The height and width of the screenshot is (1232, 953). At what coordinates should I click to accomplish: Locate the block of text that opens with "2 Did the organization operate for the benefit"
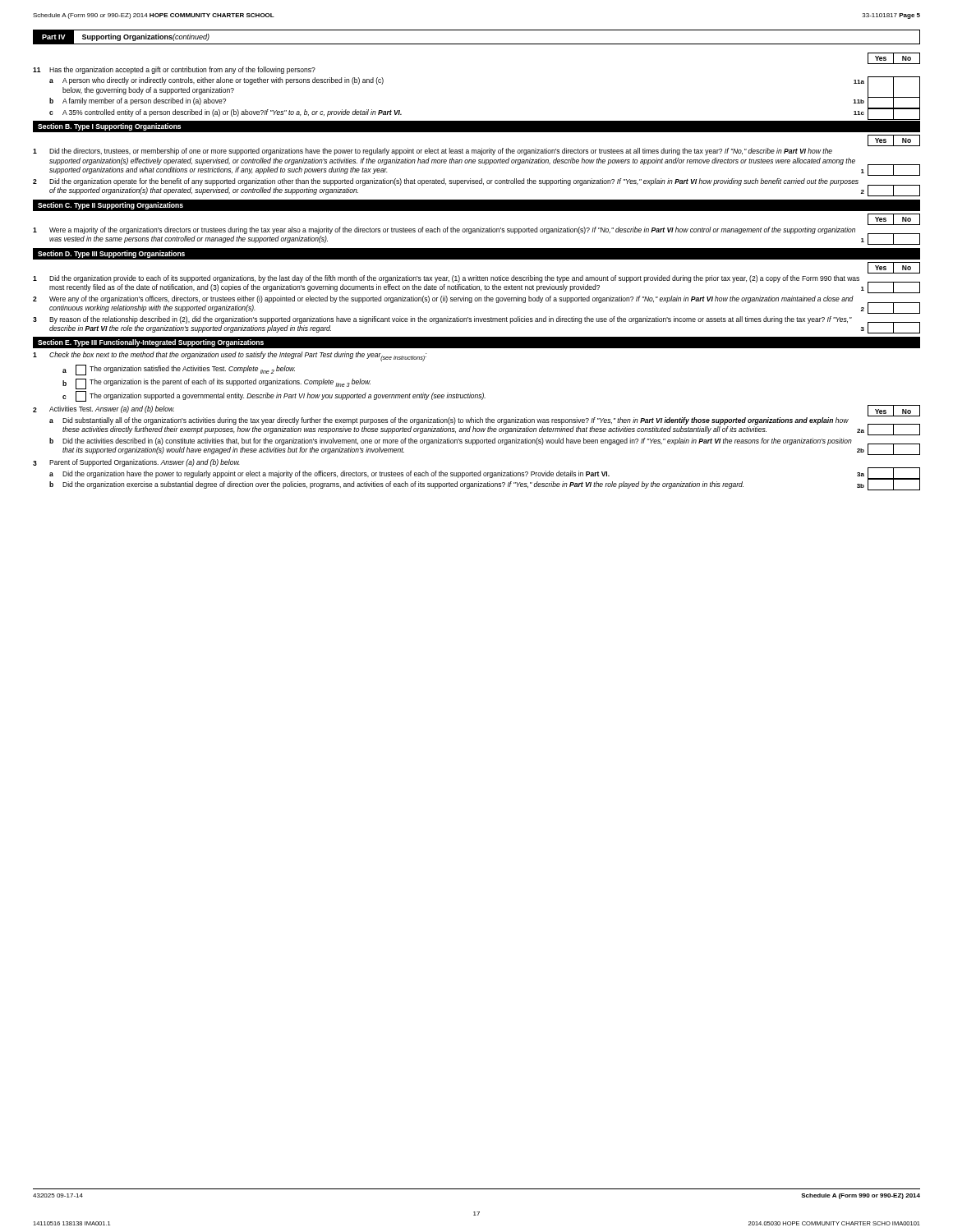(x=476, y=187)
